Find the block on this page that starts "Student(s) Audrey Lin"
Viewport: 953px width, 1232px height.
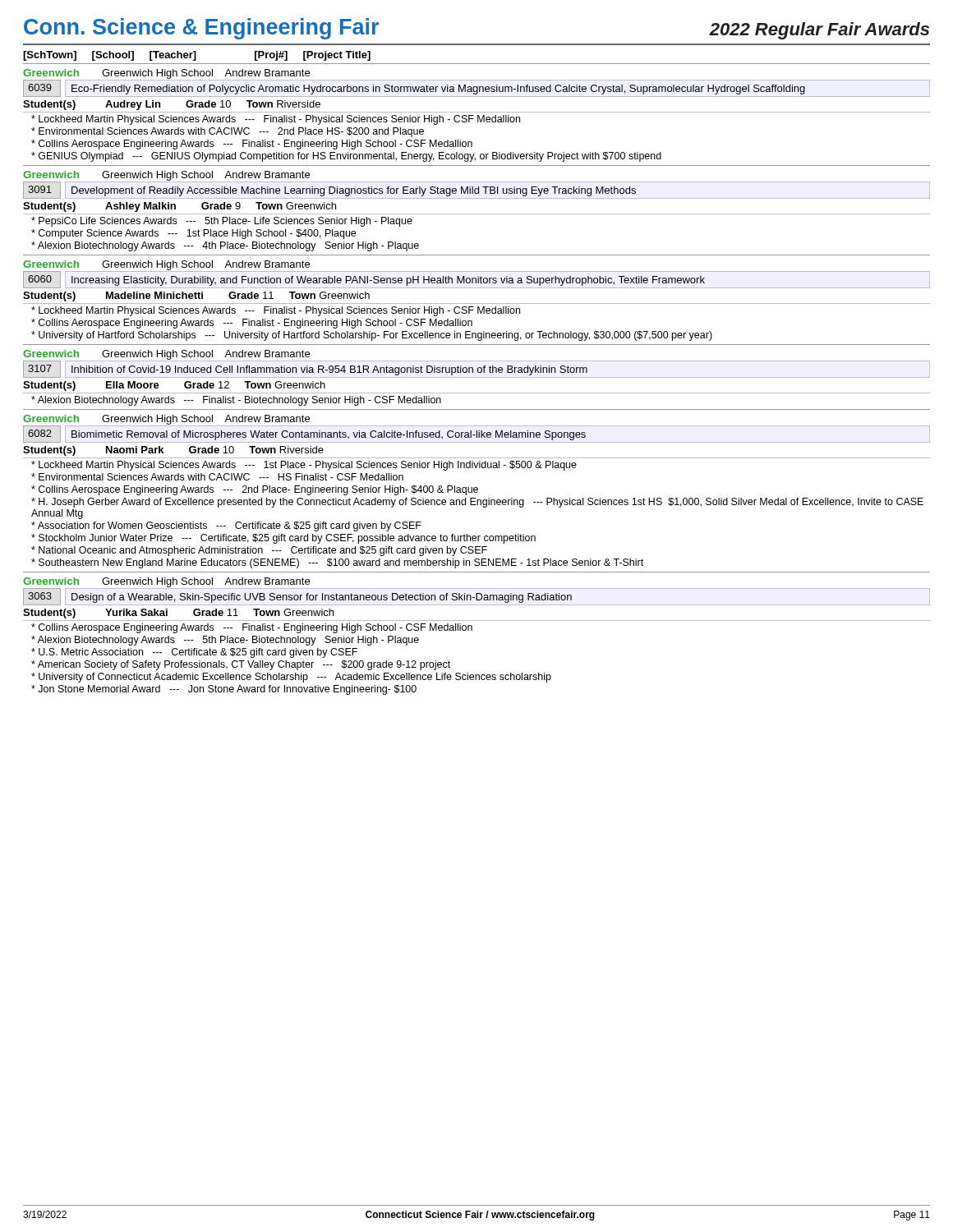click(172, 104)
